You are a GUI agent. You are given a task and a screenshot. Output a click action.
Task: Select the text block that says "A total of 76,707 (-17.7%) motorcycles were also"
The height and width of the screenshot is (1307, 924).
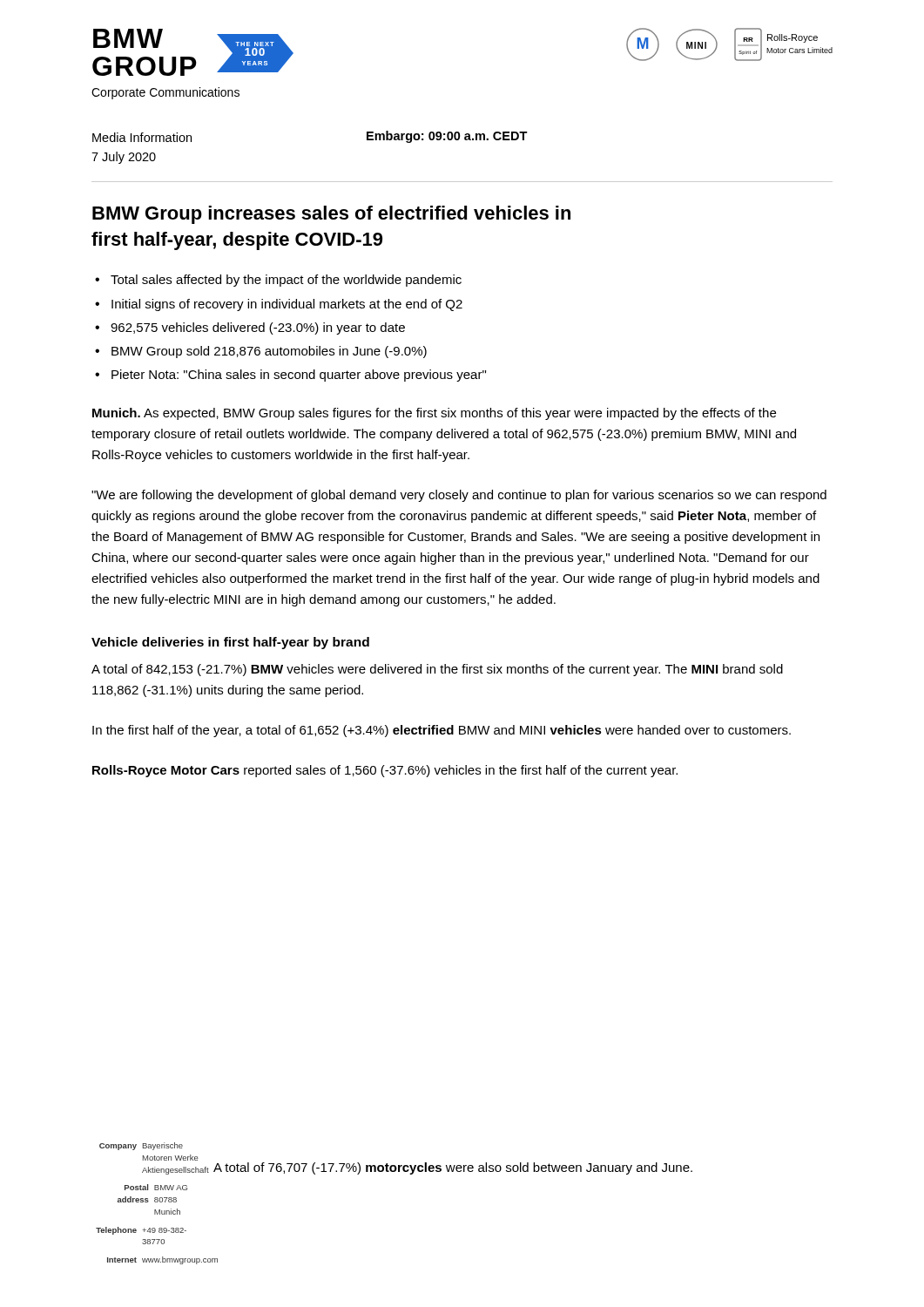453,1167
